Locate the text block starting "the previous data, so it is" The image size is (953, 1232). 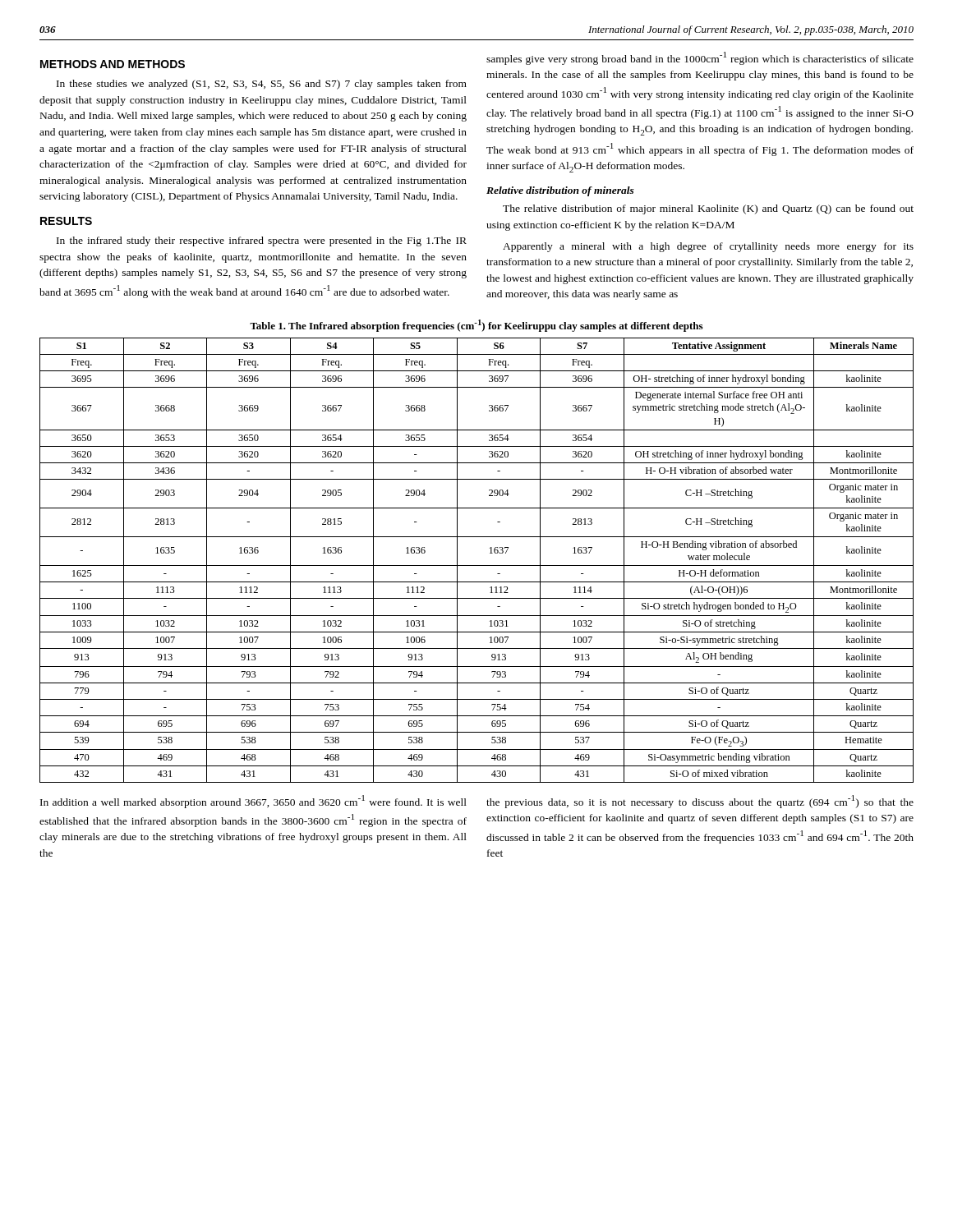pyautogui.click(x=700, y=826)
